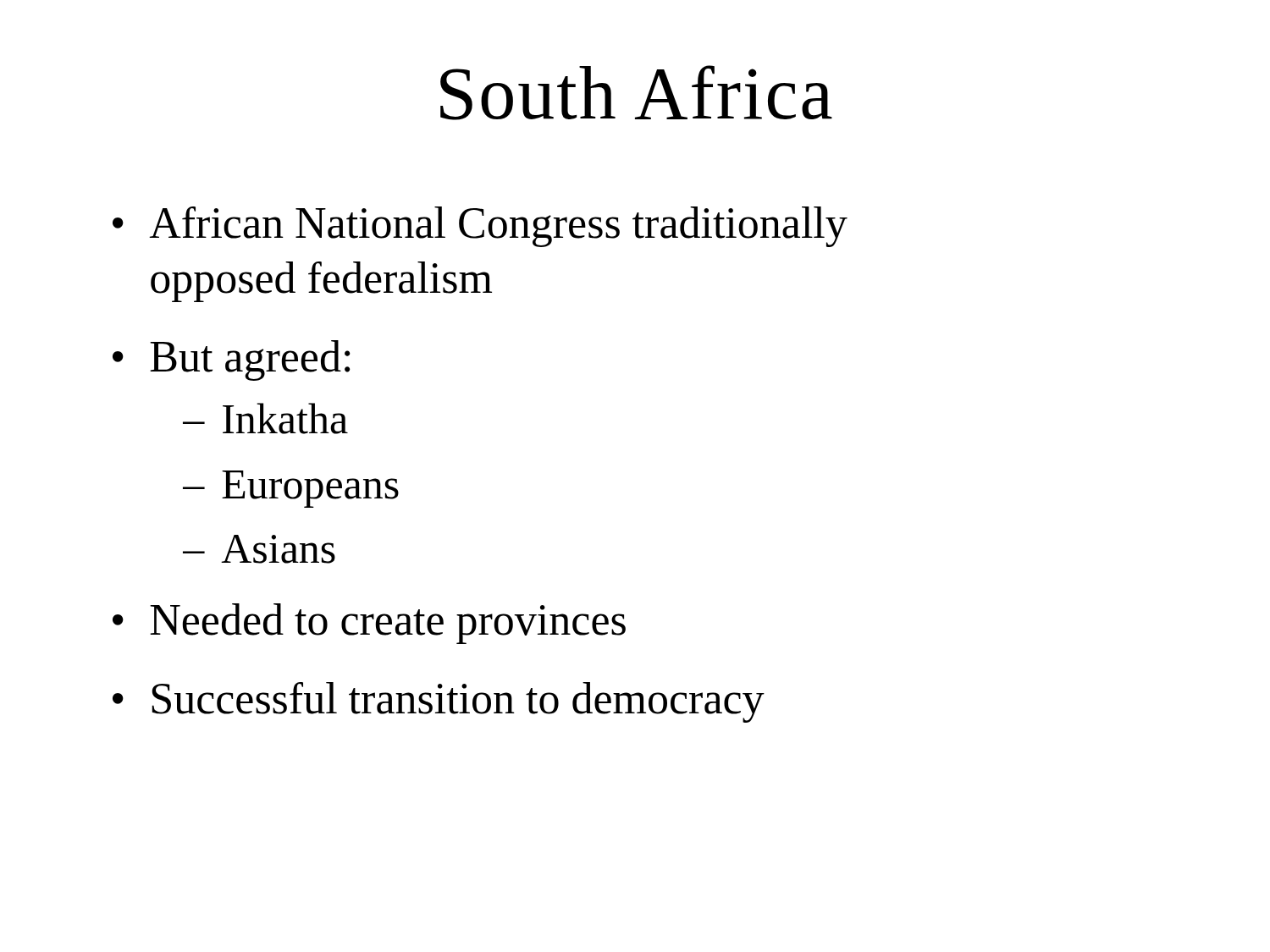Image resolution: width=1270 pixels, height=952 pixels.
Task: Navigate to the passage starting "• African National Congress traditionallyopposed federalism"
Action: click(690, 250)
